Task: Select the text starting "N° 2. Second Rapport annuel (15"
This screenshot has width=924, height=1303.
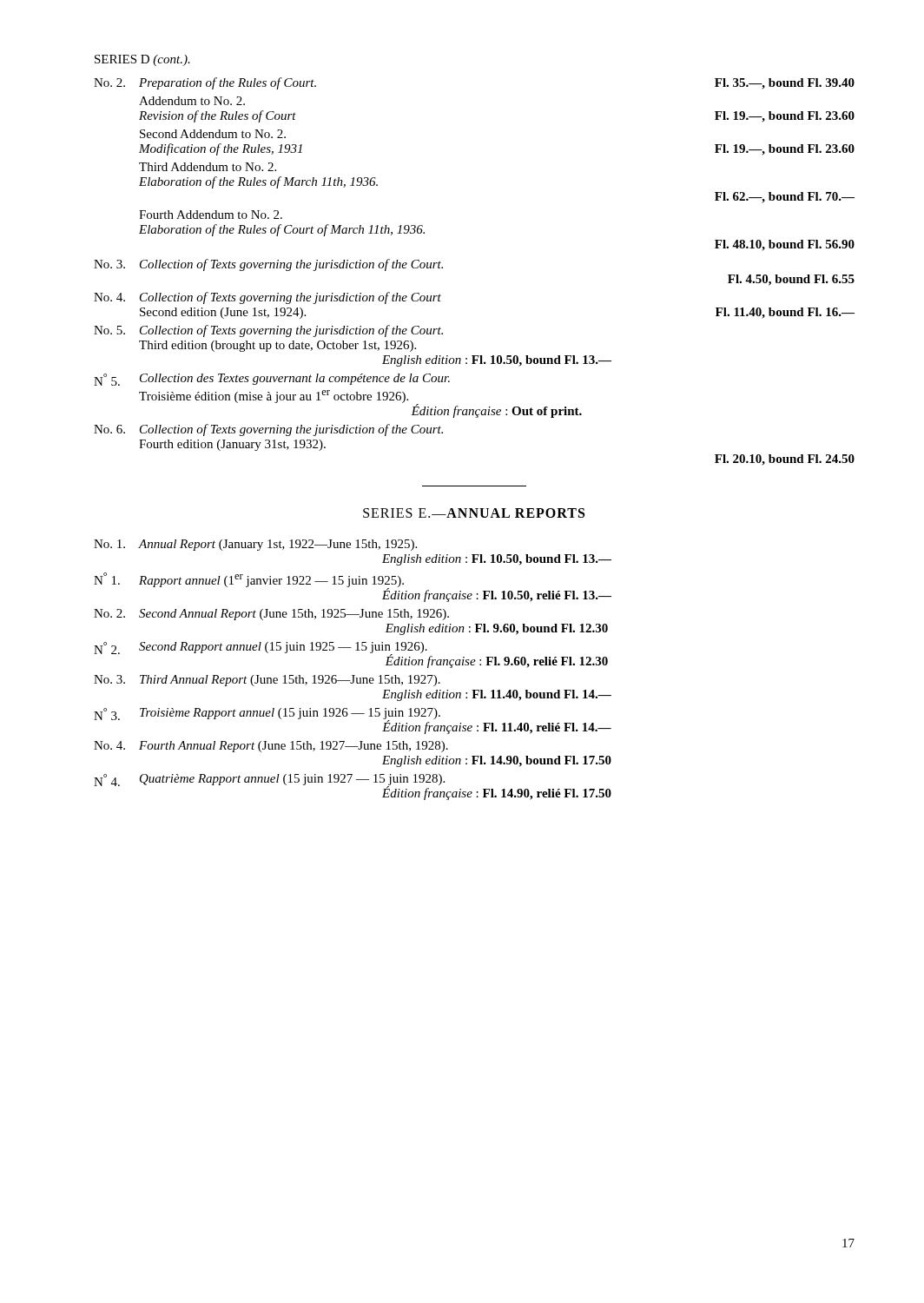Action: pos(474,654)
